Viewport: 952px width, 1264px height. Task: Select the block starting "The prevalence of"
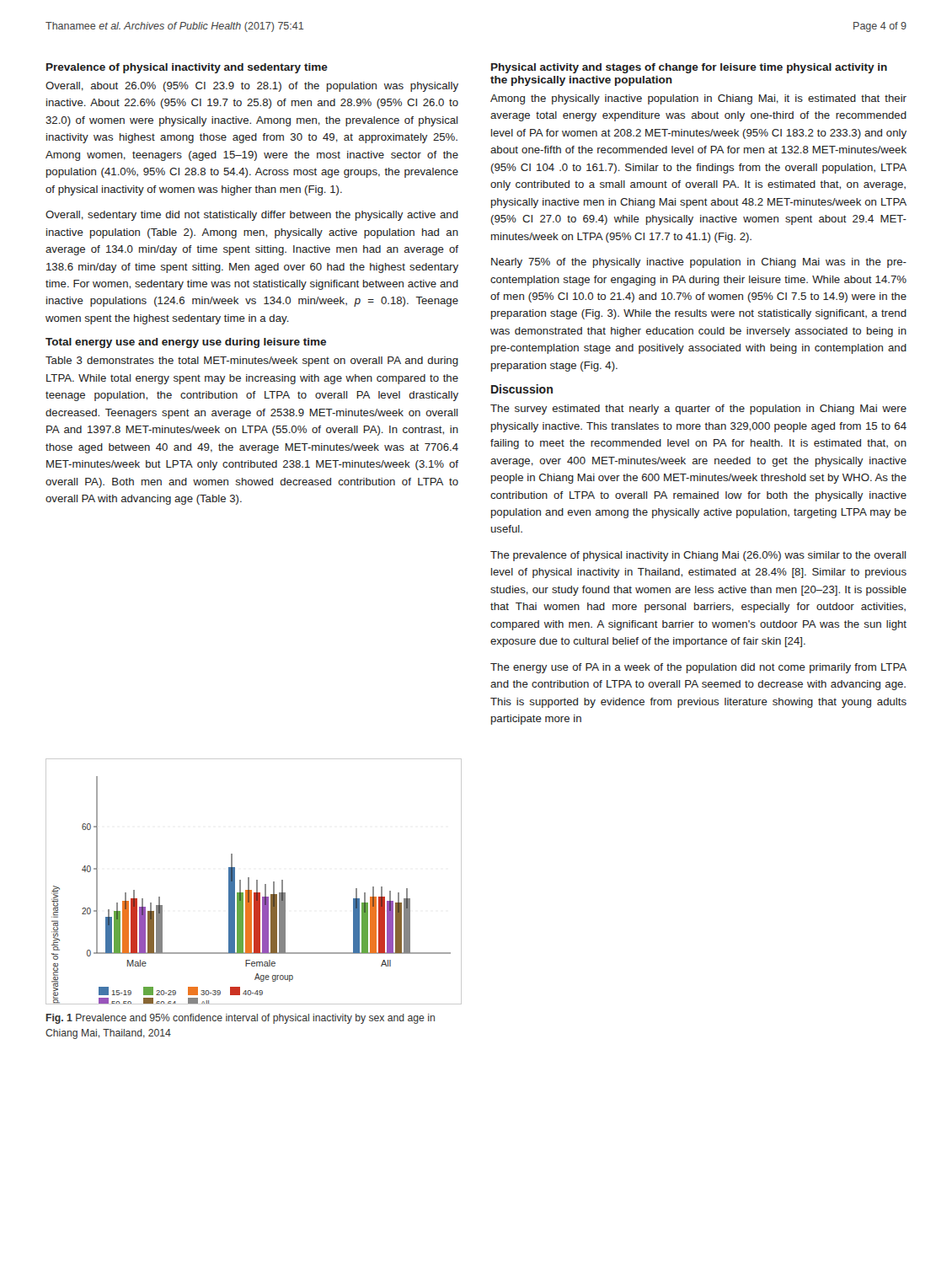click(698, 598)
